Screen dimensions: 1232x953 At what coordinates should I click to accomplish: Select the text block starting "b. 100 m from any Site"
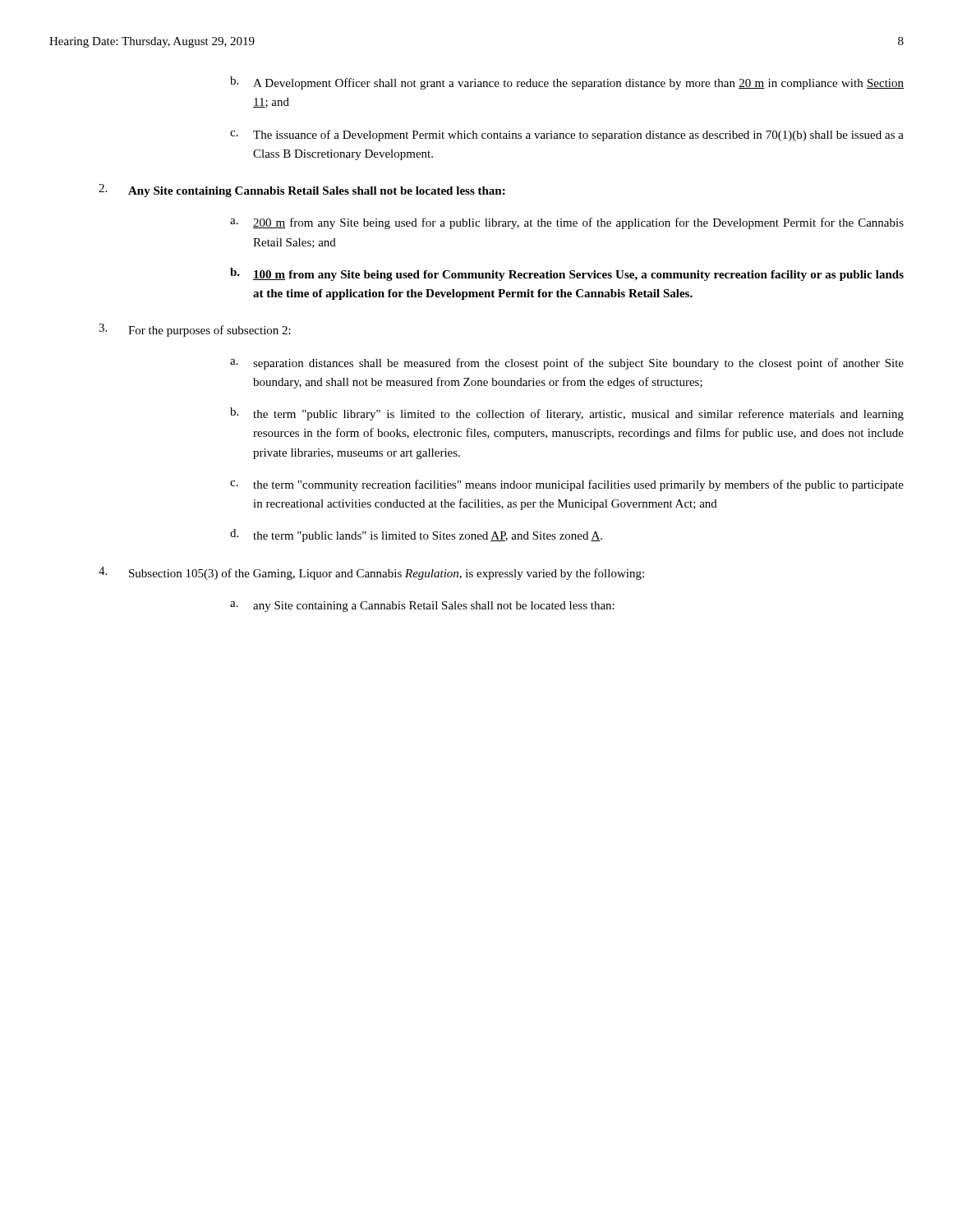[x=567, y=284]
